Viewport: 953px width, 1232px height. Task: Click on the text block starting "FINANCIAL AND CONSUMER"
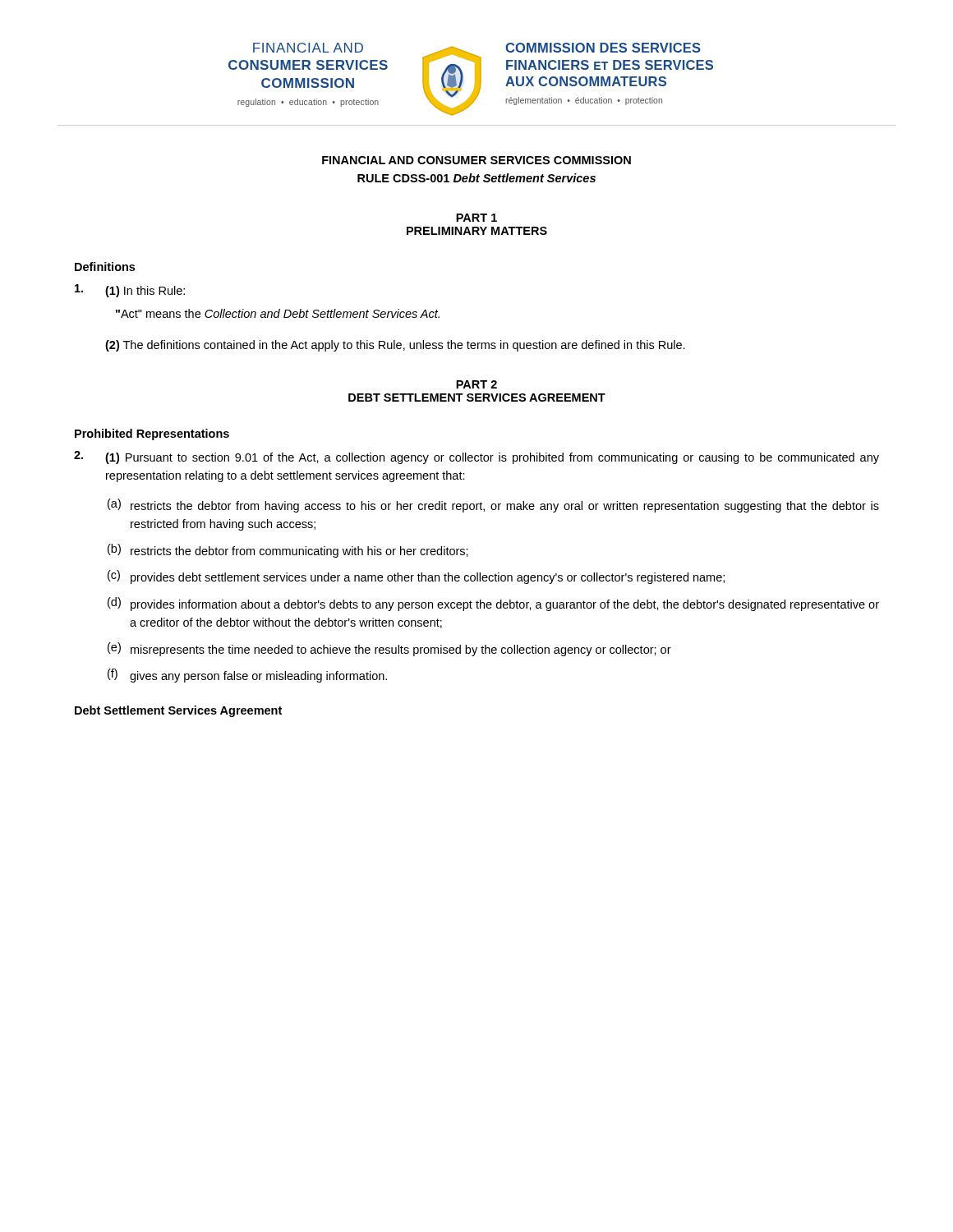476,170
